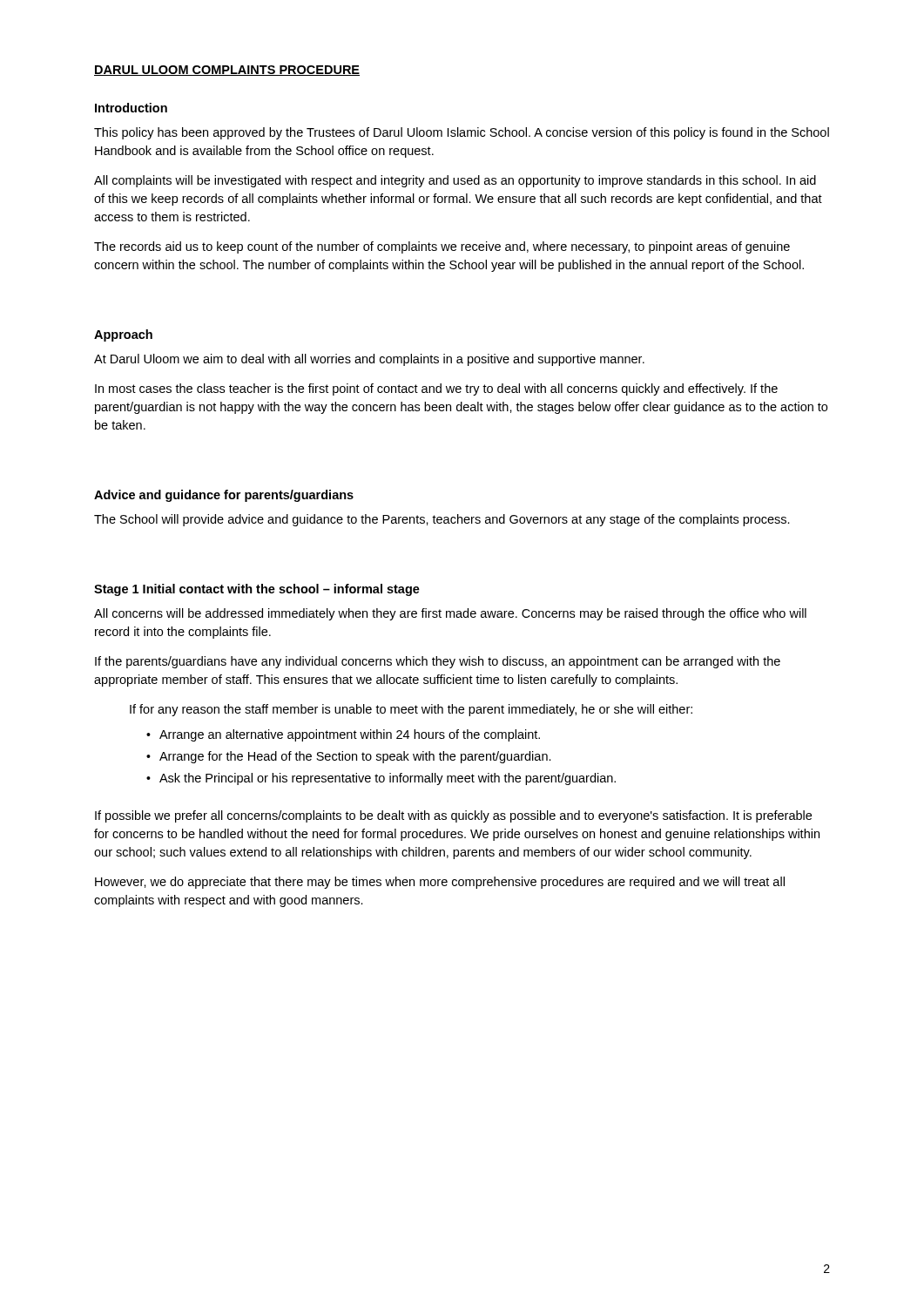
Task: Navigate to the block starting "If possible we prefer"
Action: [457, 834]
